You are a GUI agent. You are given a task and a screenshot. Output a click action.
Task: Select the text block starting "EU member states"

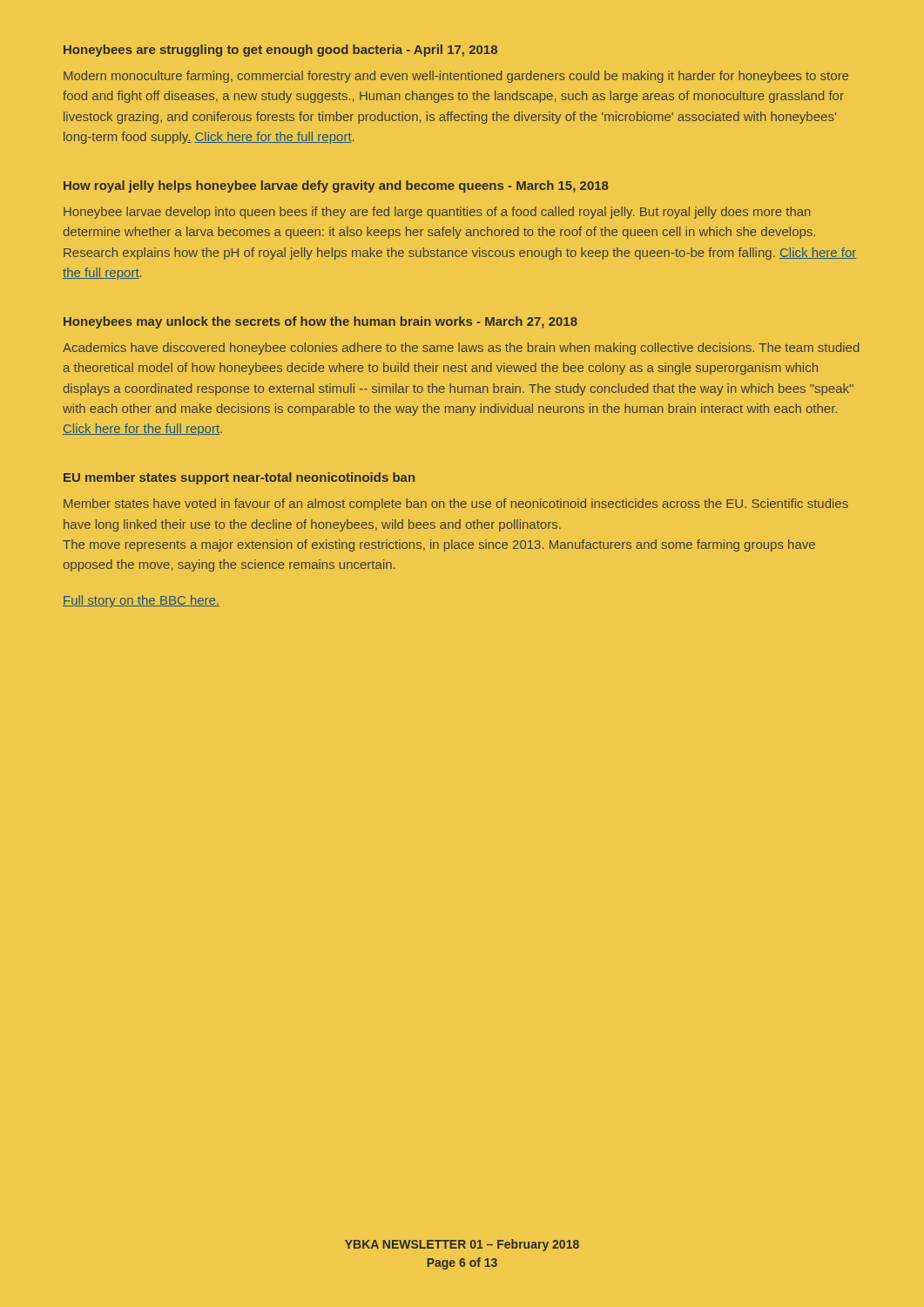239,477
